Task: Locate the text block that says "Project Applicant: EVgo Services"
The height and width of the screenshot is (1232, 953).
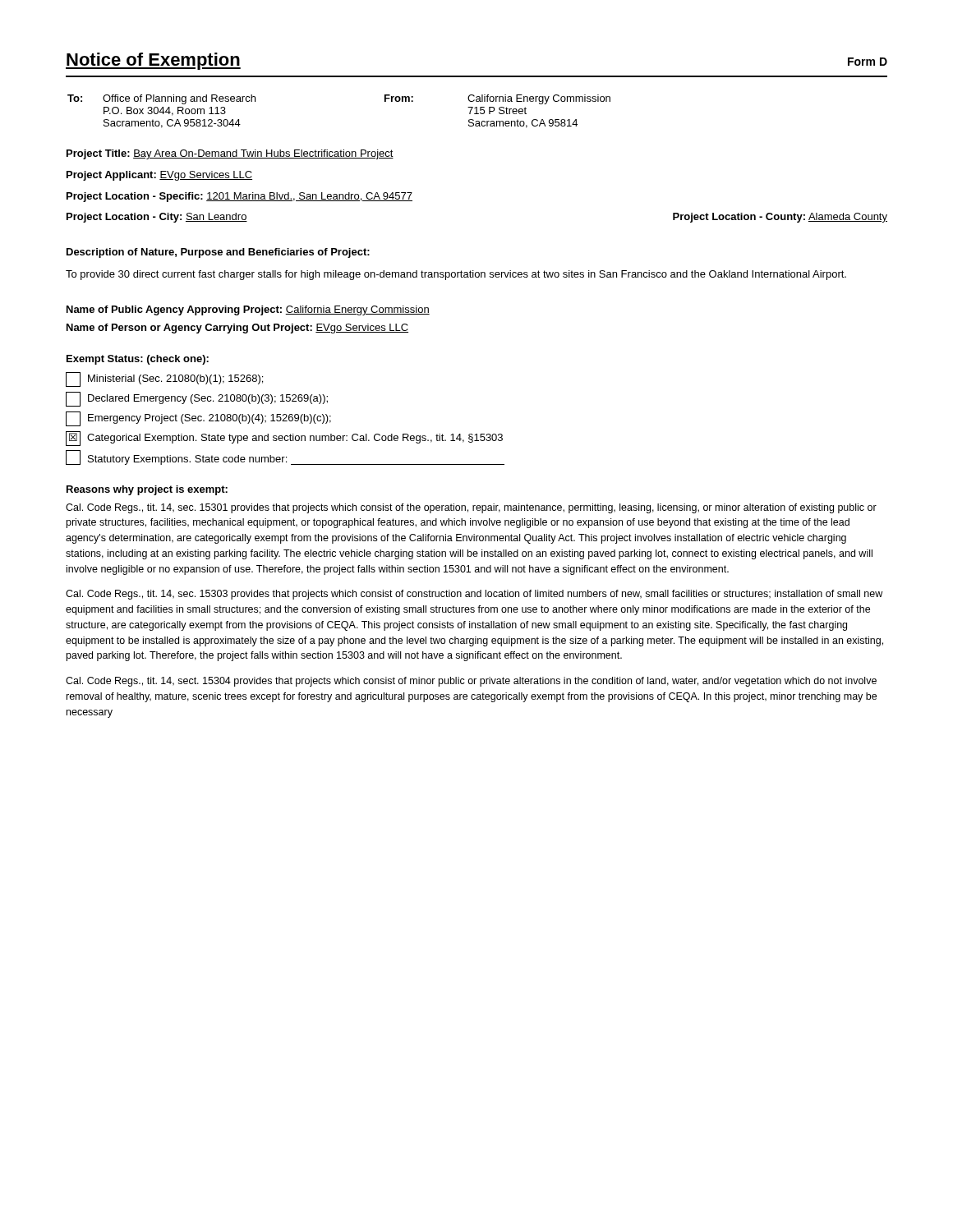Action: tap(159, 174)
